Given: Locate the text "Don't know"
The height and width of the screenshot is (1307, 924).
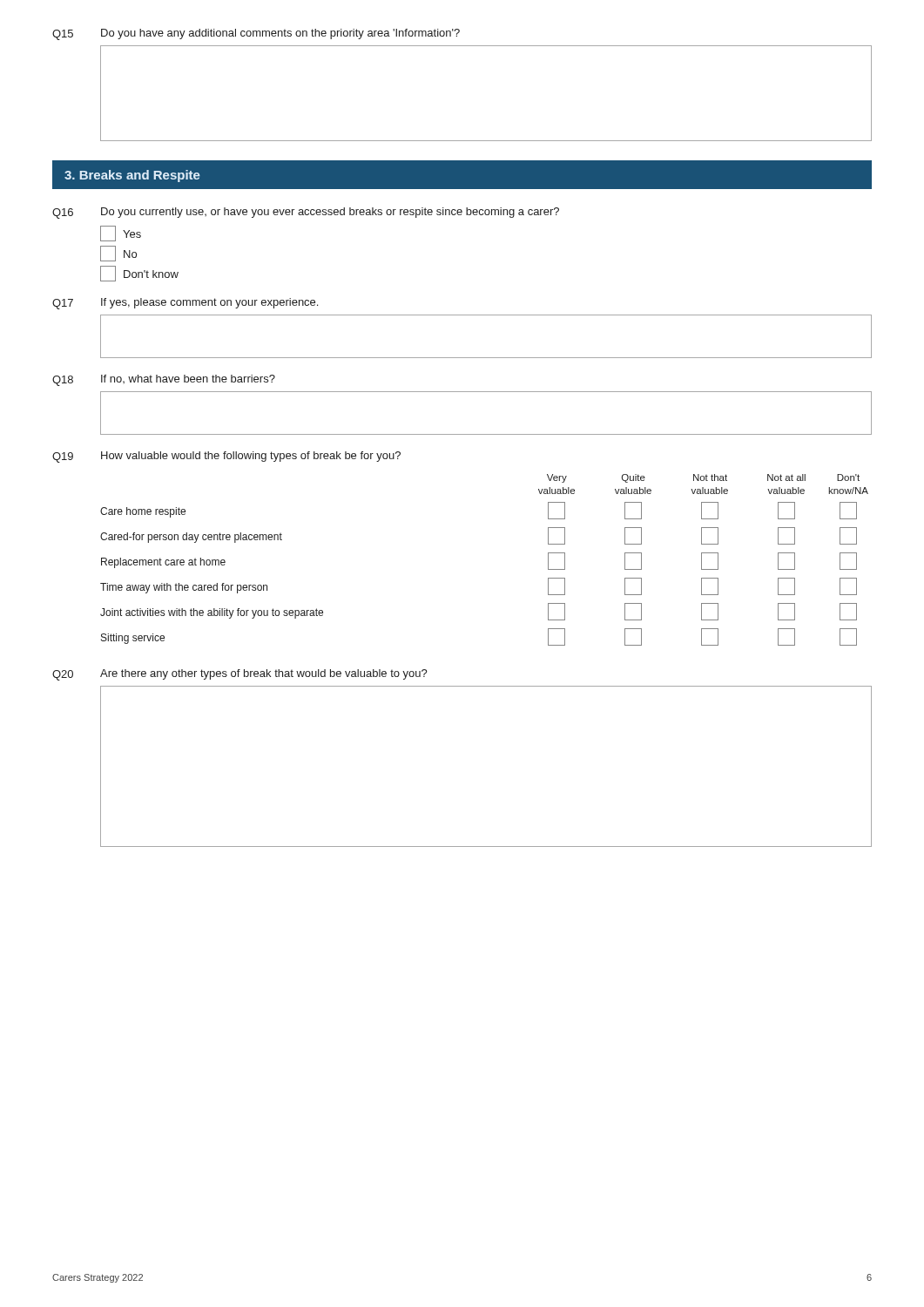Looking at the screenshot, I should coord(139,274).
